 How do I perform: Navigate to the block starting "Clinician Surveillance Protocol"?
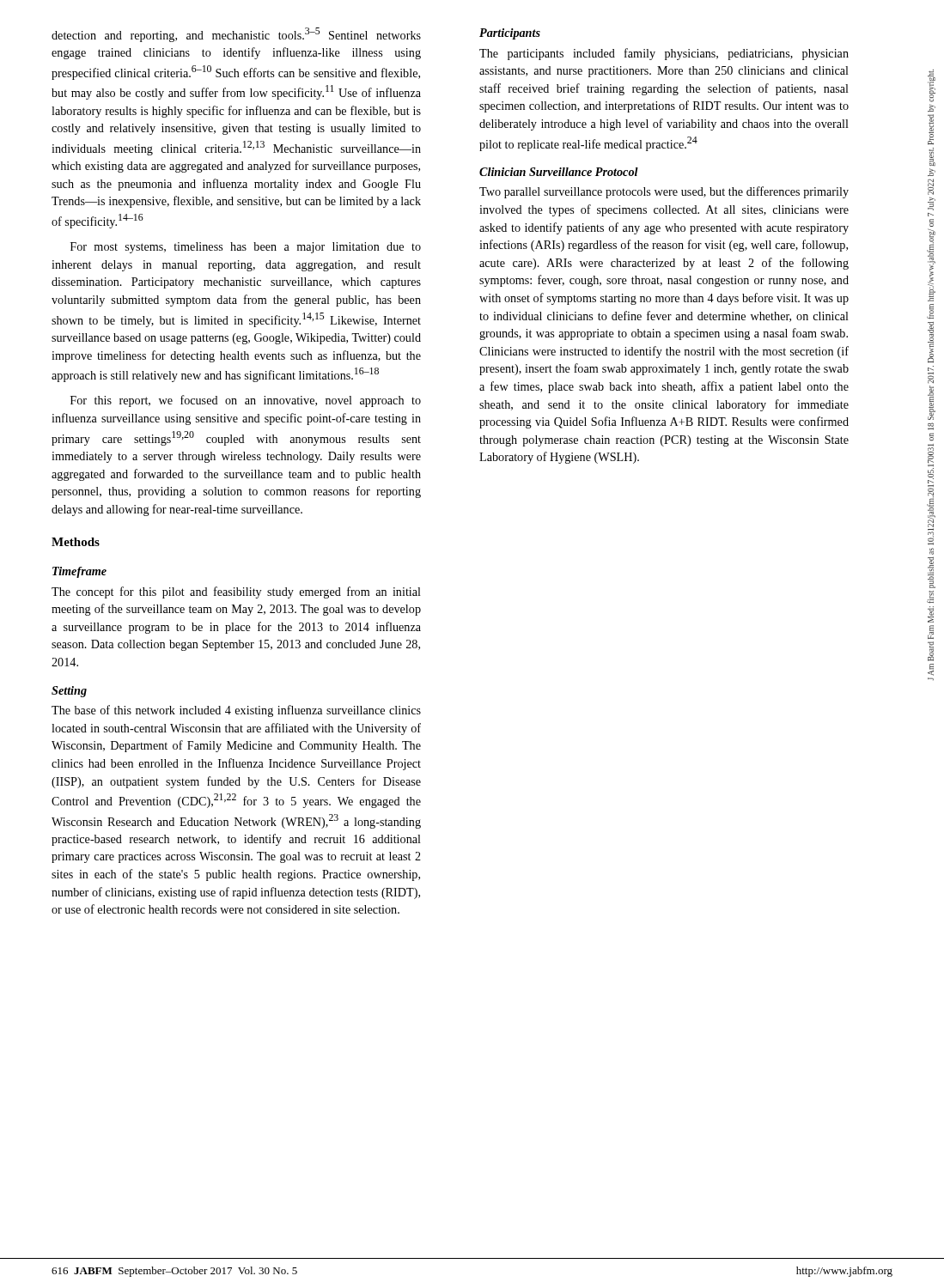pos(559,172)
